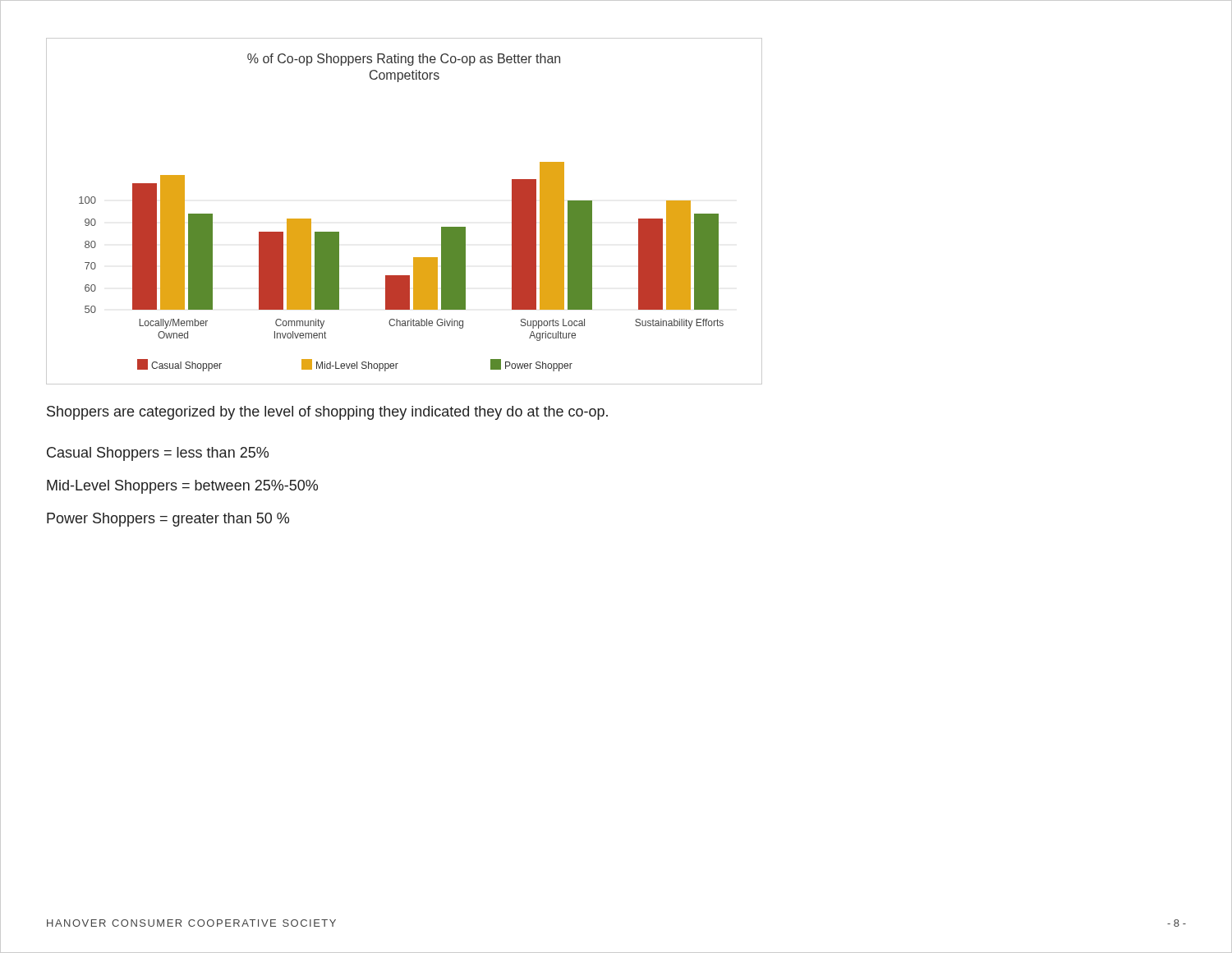This screenshot has width=1232, height=953.
Task: Point to the element starting "Casual Shoppers = less than"
Action: 158,453
